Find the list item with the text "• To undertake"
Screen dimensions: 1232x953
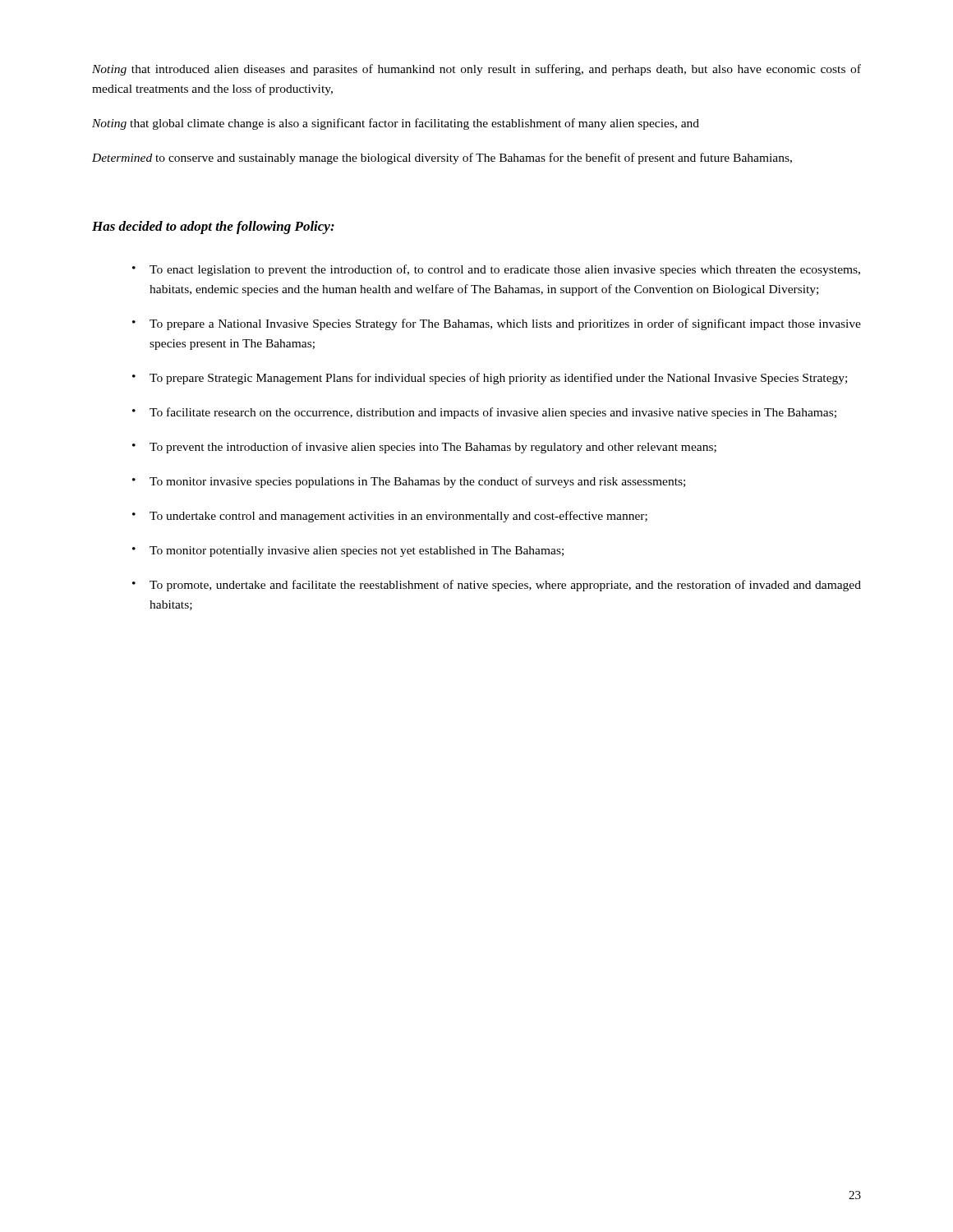[x=496, y=516]
